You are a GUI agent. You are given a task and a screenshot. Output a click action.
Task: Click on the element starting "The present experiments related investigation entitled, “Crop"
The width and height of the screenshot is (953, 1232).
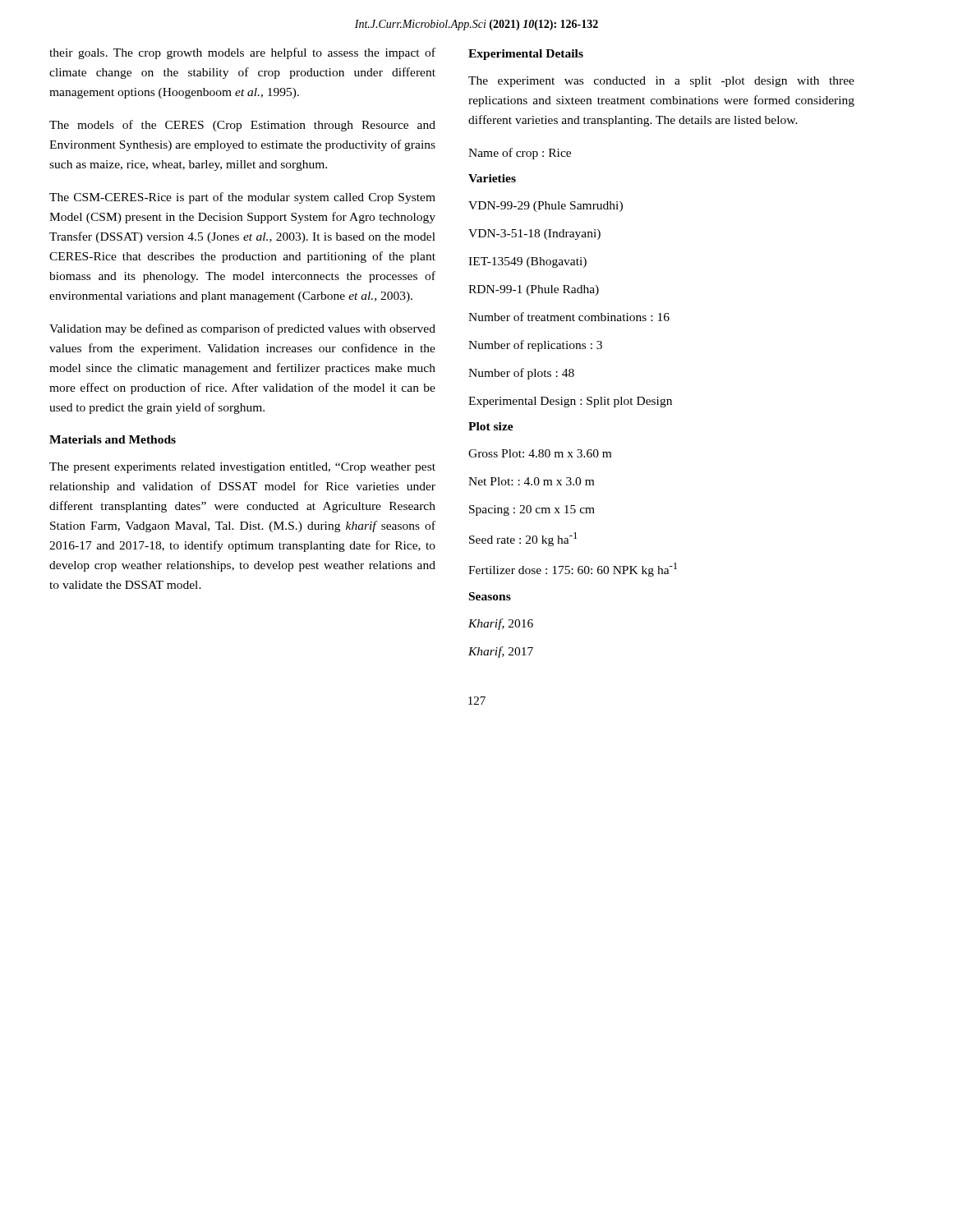coord(242,525)
